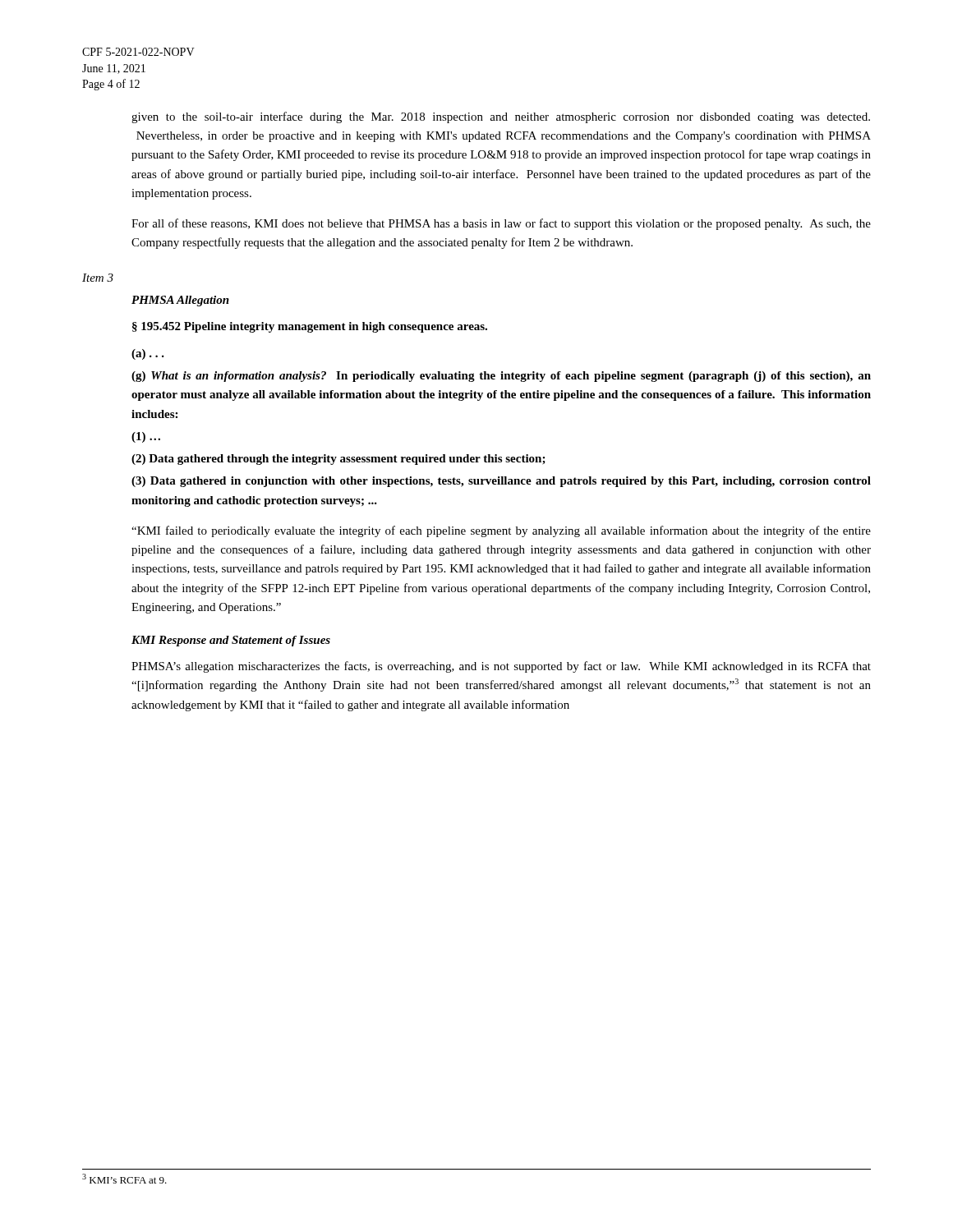Viewport: 953px width, 1232px height.
Task: Locate the block starting "PHMSA Allegation"
Action: (180, 299)
